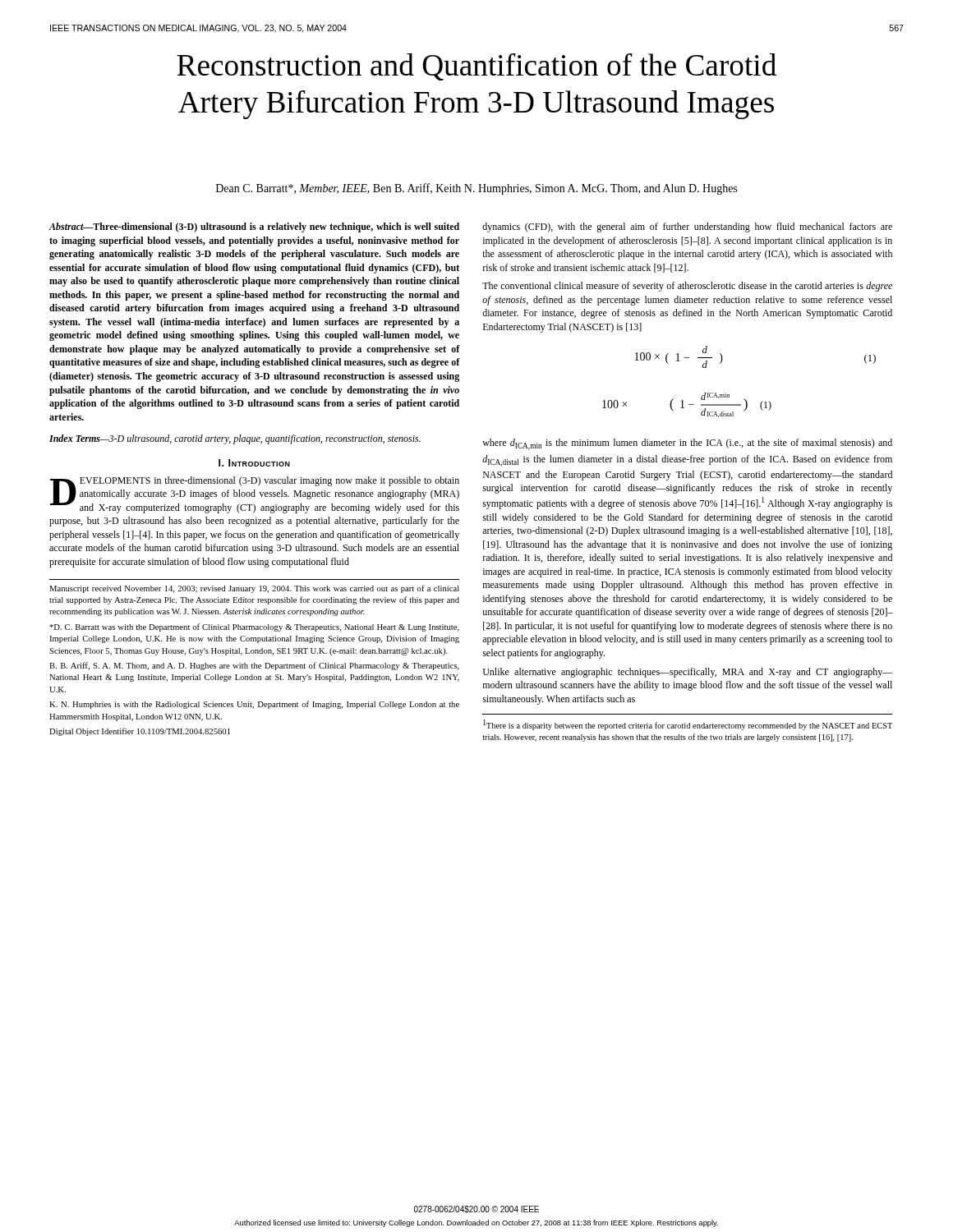953x1232 pixels.
Task: Navigate to the block starting "Abstract—Three-dimensional (3-D) ultrasound is a relatively new technique,"
Action: click(254, 322)
